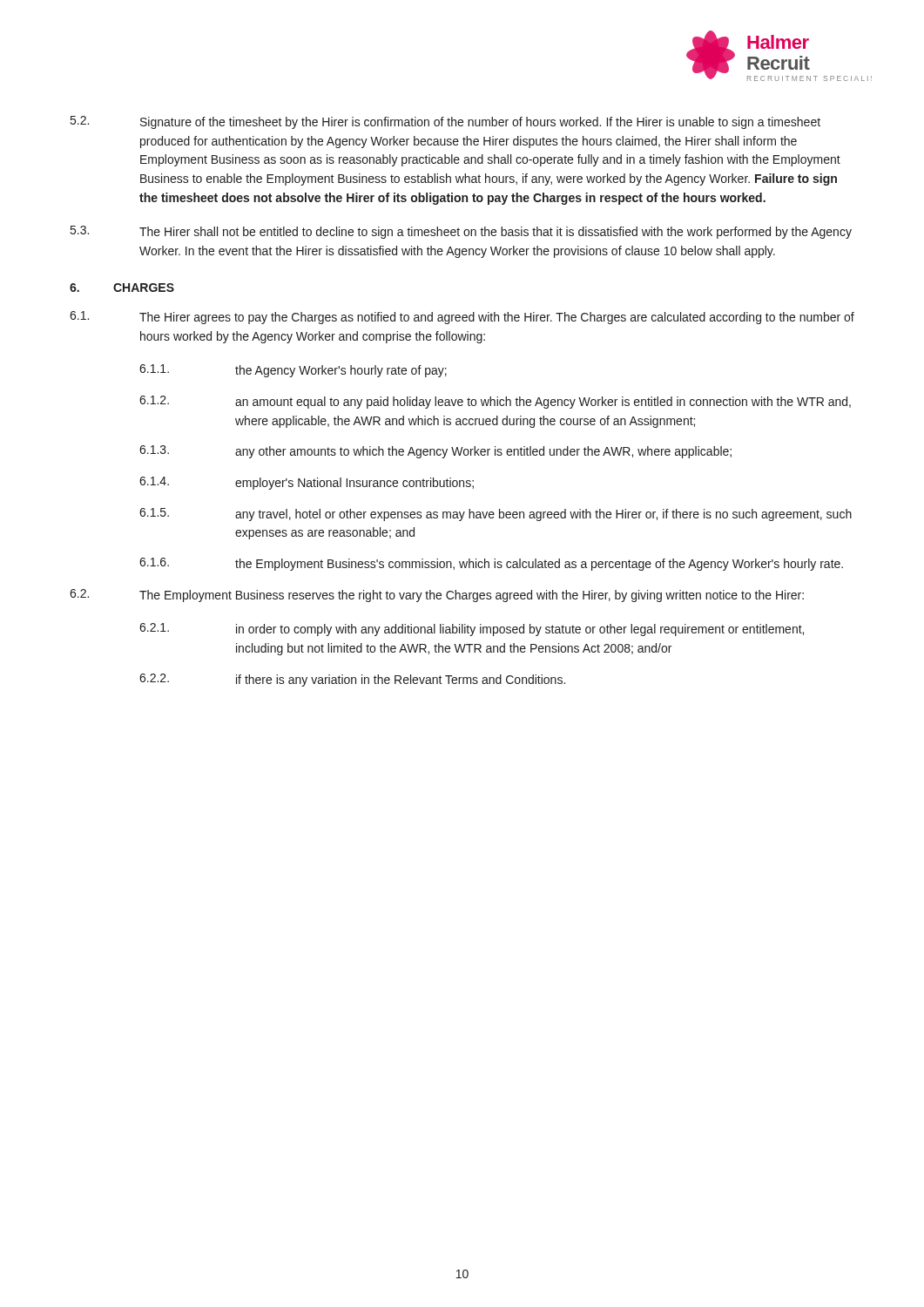Click the passage that begins "6.2.2. if there"
The image size is (924, 1307).
(497, 680)
